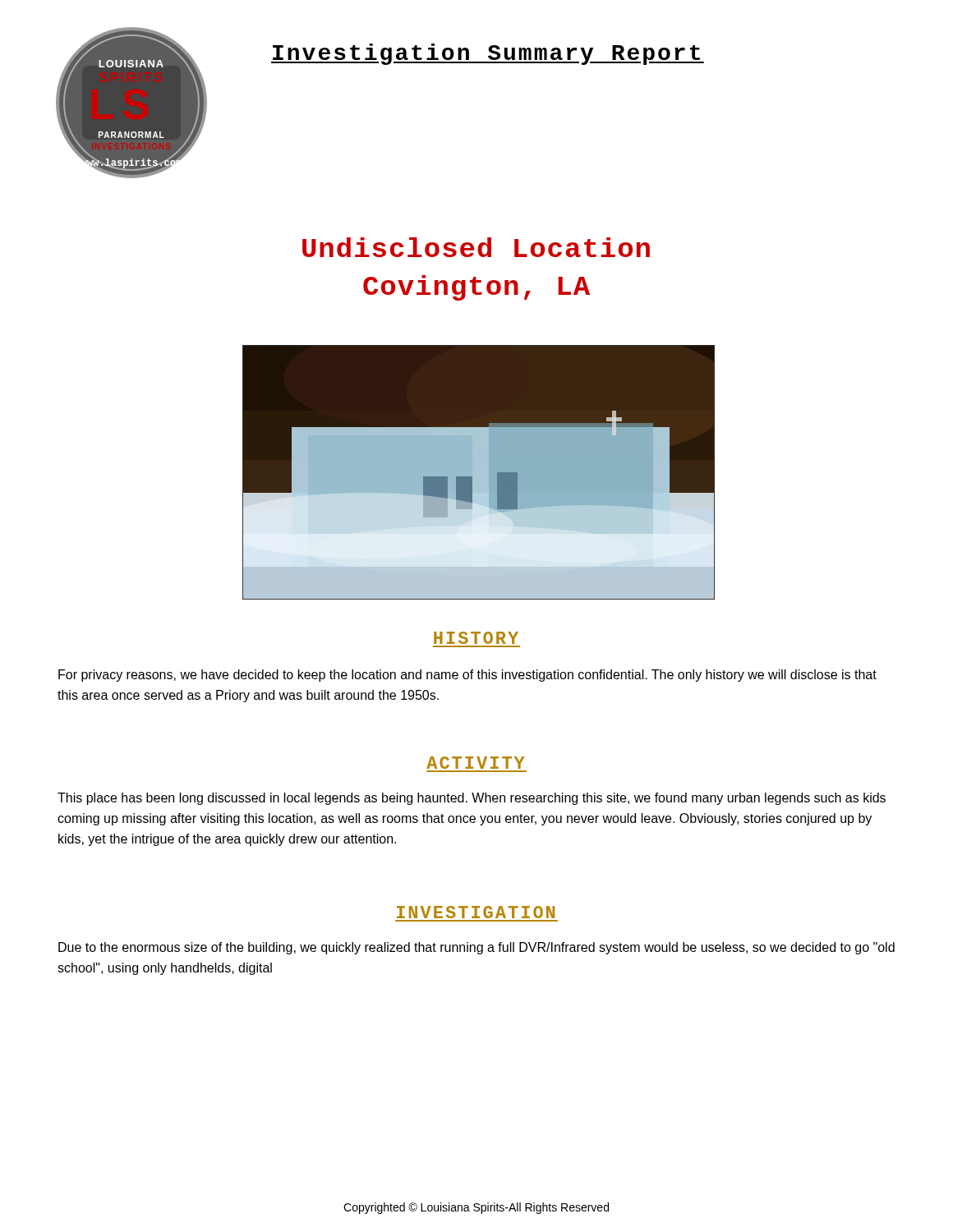
Task: Click on the photo
Action: [479, 472]
